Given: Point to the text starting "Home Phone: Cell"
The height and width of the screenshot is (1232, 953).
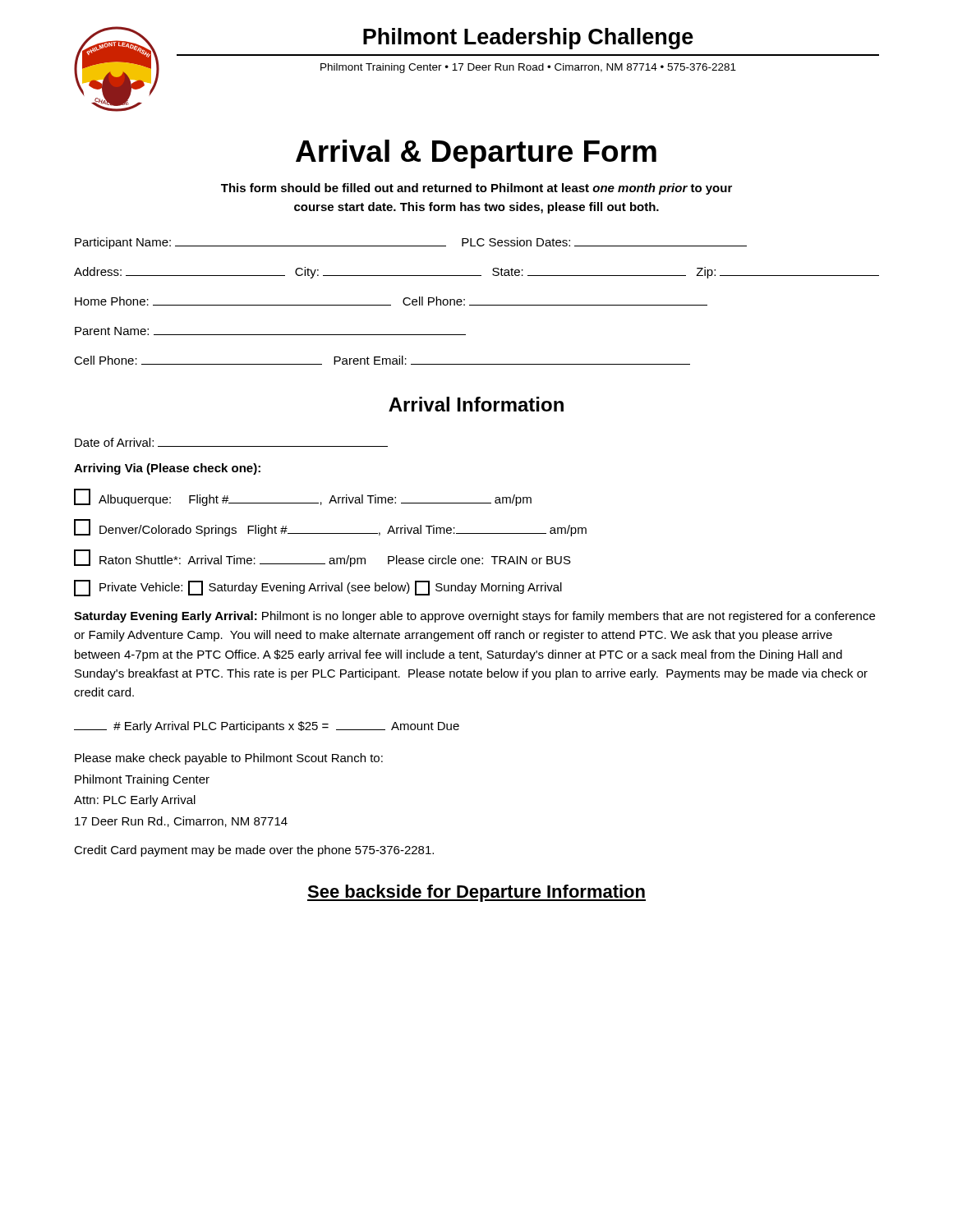Looking at the screenshot, I should 391,299.
